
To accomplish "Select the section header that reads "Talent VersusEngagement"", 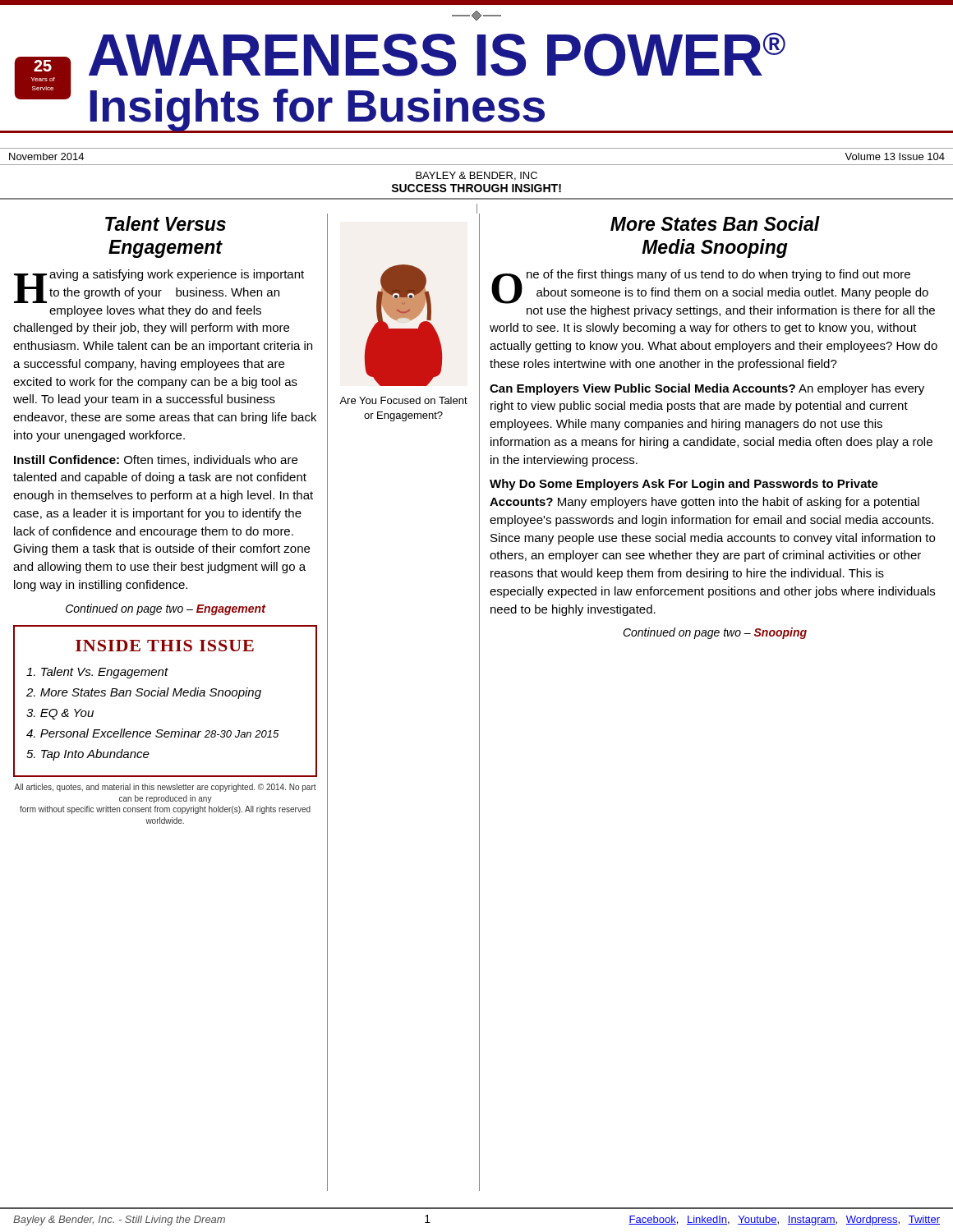I will (x=165, y=236).
